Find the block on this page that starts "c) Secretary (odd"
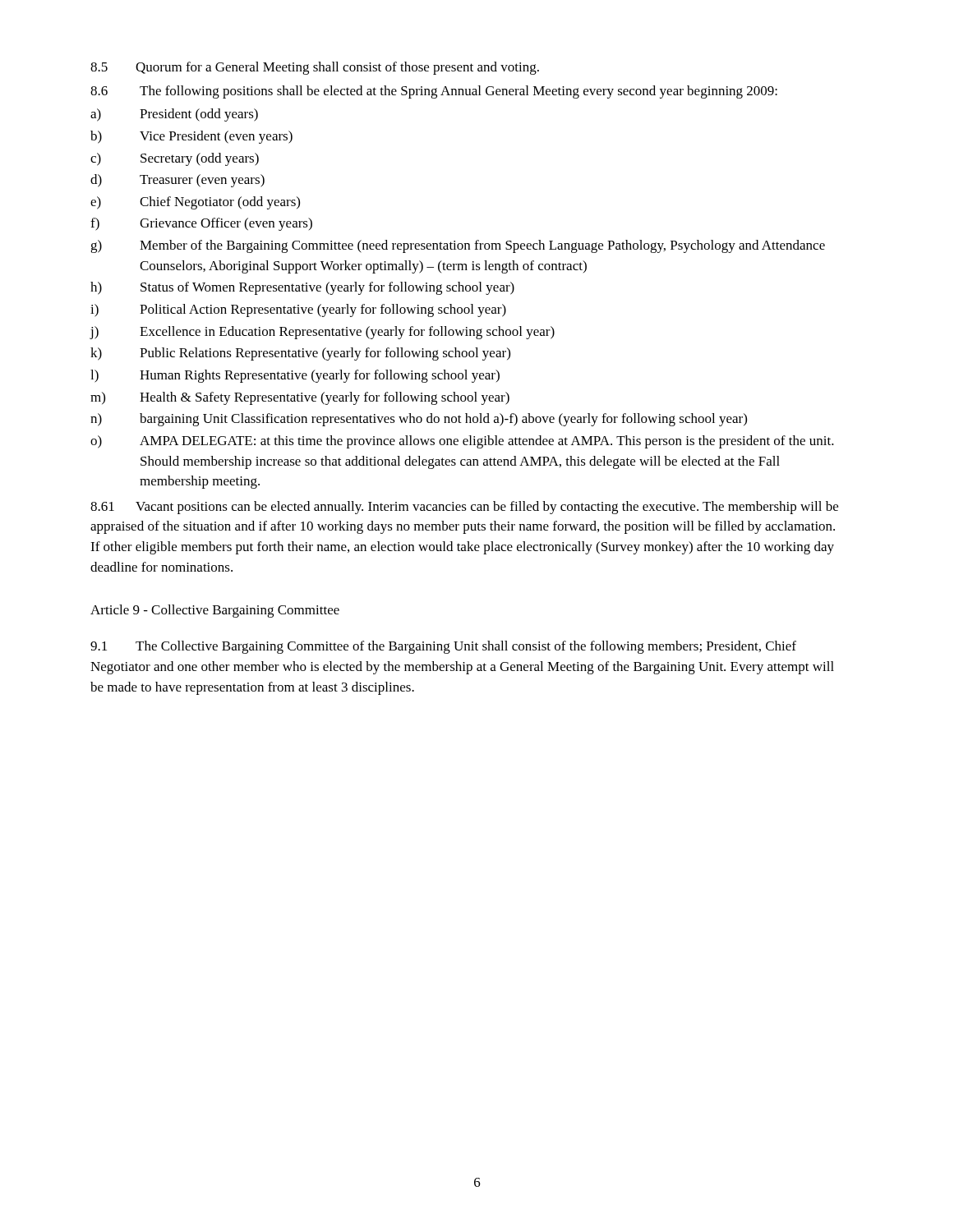954x1232 pixels. click(175, 159)
